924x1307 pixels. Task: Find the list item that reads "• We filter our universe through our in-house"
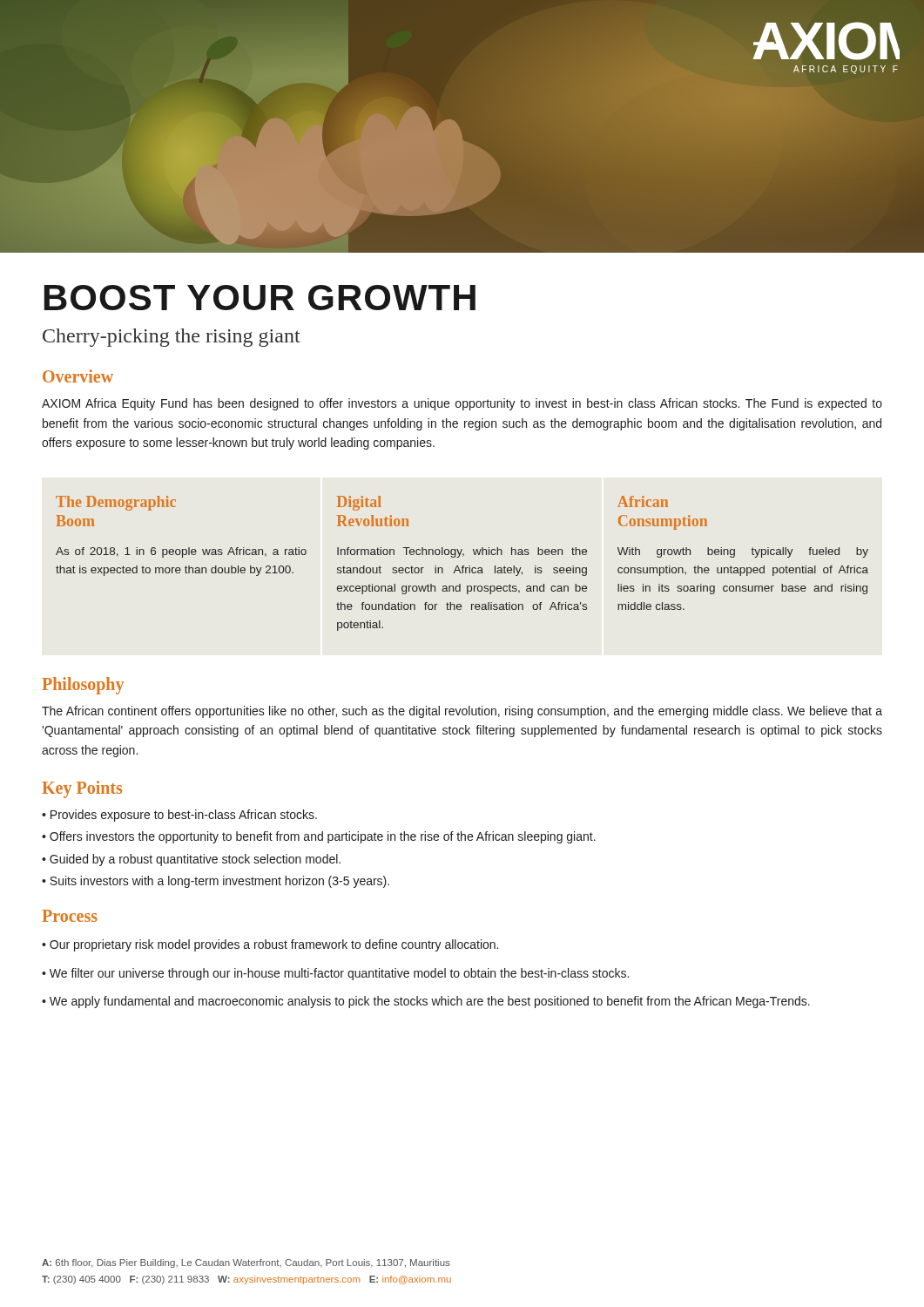tap(336, 973)
